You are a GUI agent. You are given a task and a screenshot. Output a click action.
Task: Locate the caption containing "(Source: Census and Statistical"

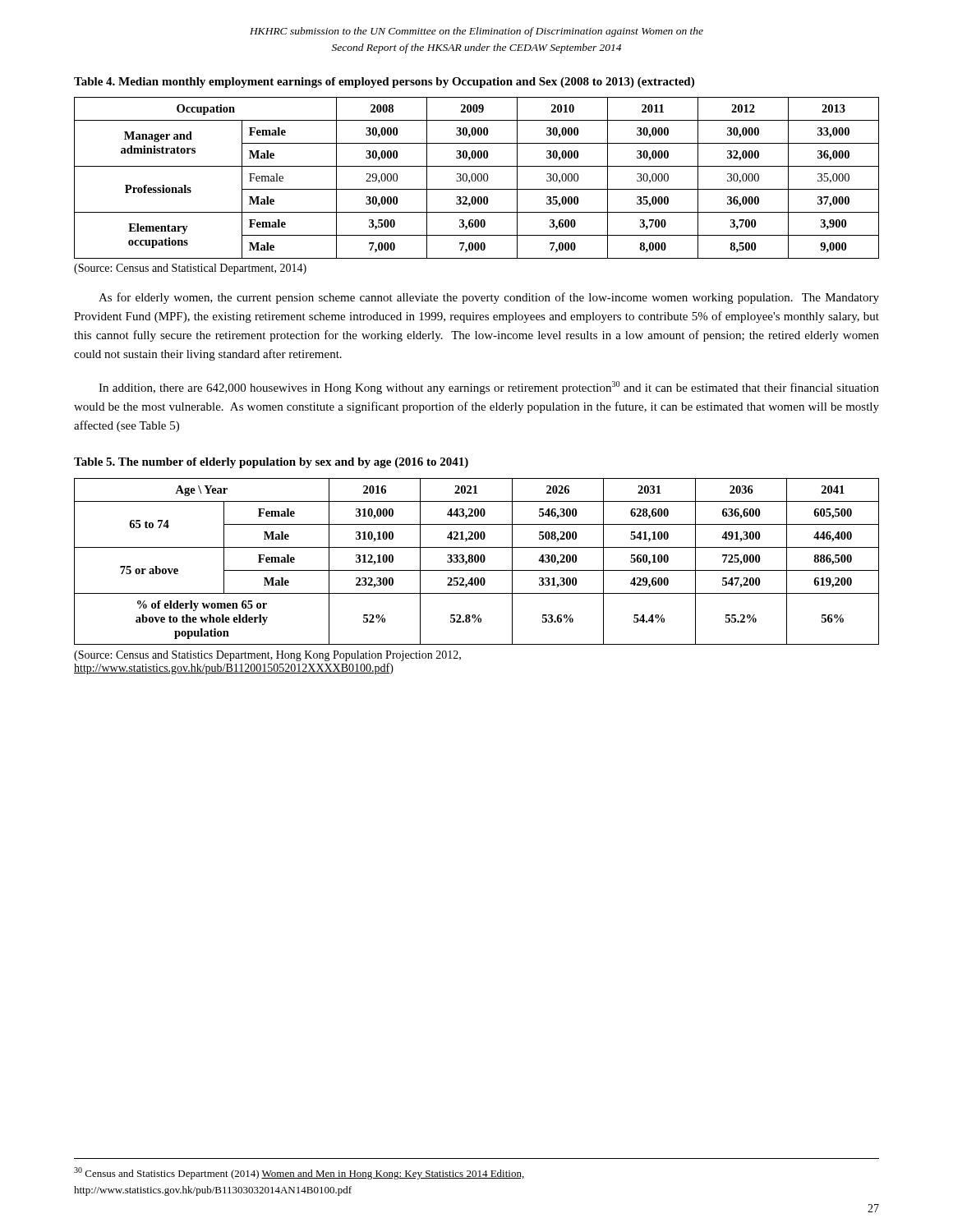(x=190, y=268)
